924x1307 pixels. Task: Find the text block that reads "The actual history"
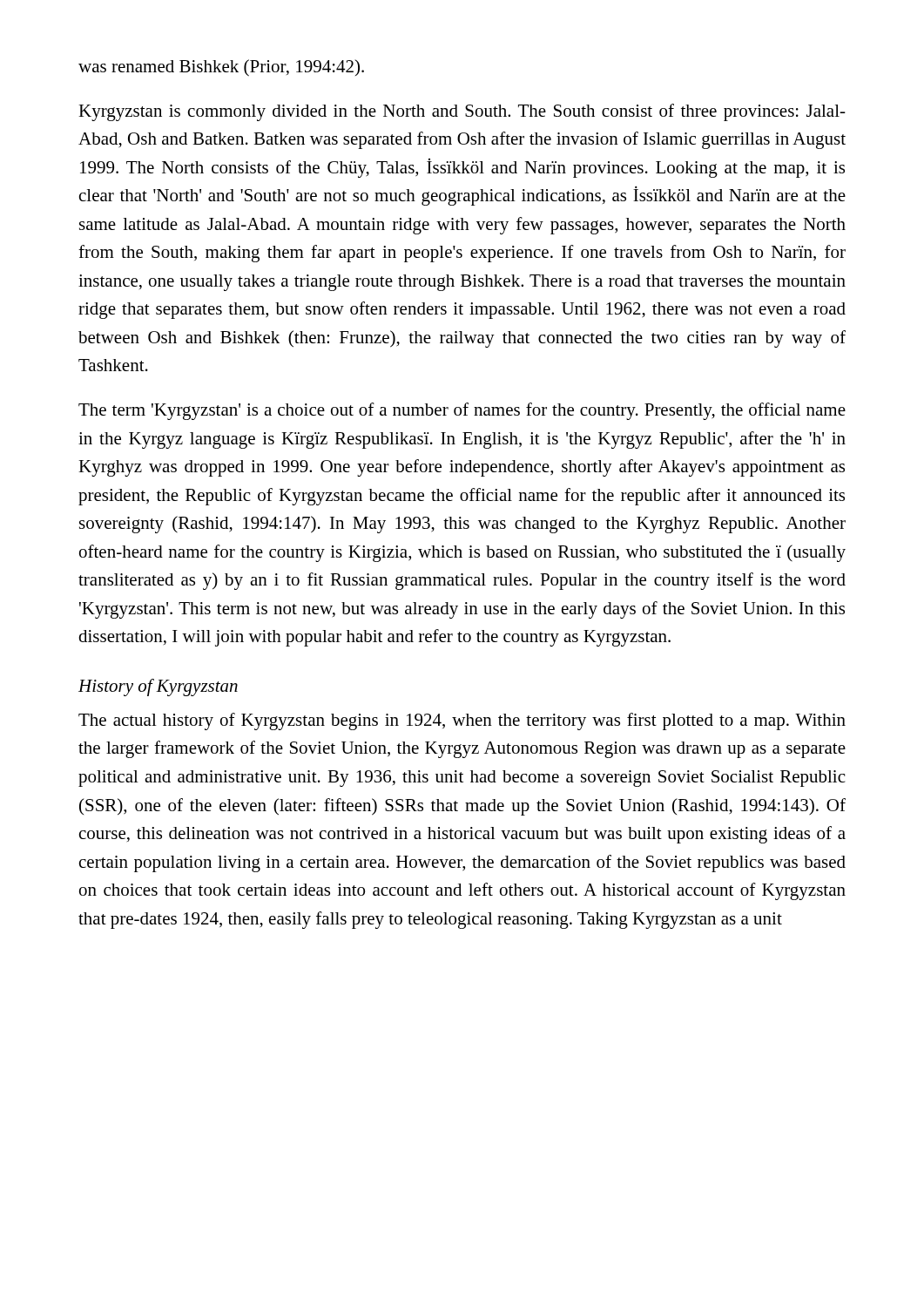point(462,819)
